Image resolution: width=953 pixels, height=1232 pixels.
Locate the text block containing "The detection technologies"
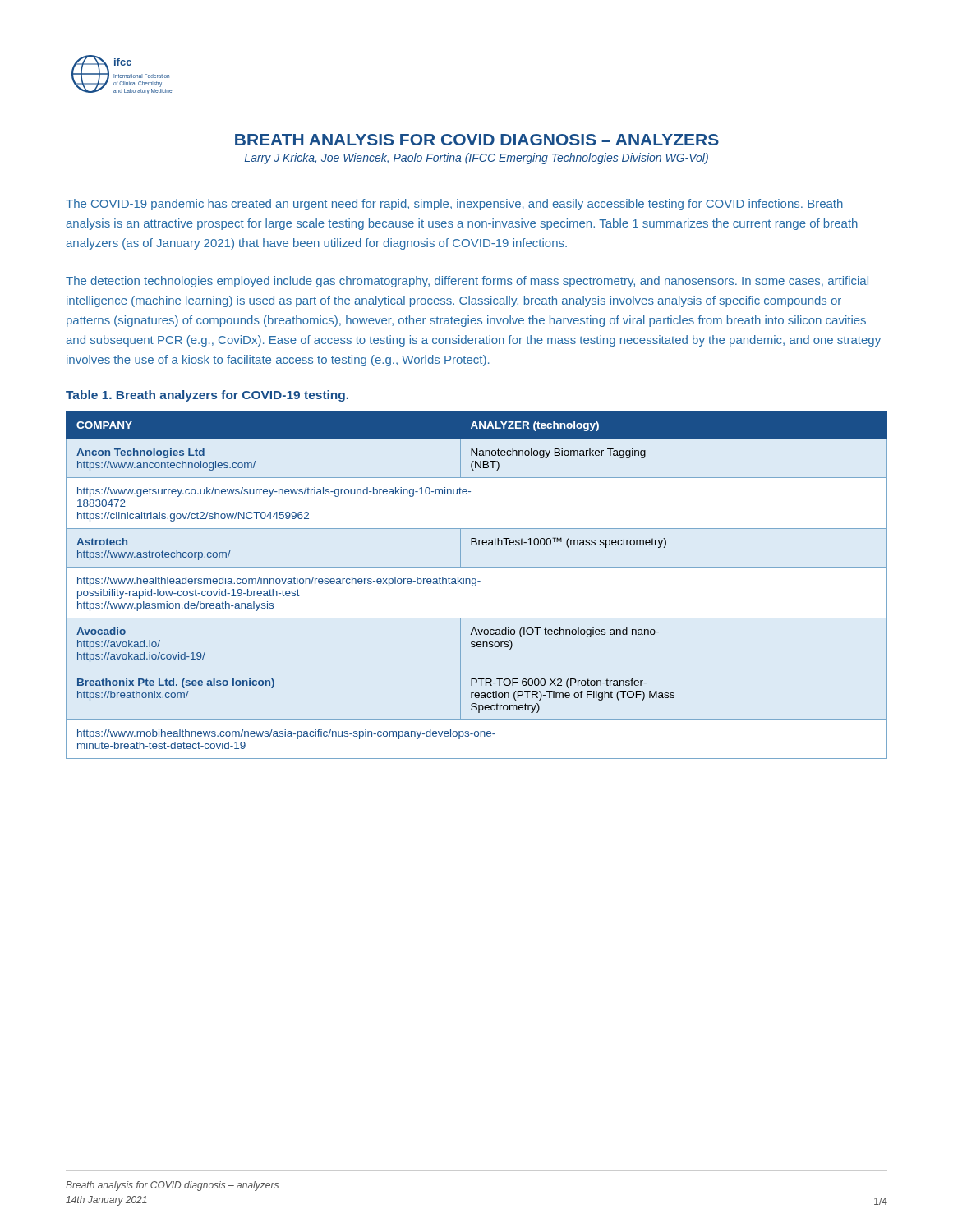[x=473, y=320]
